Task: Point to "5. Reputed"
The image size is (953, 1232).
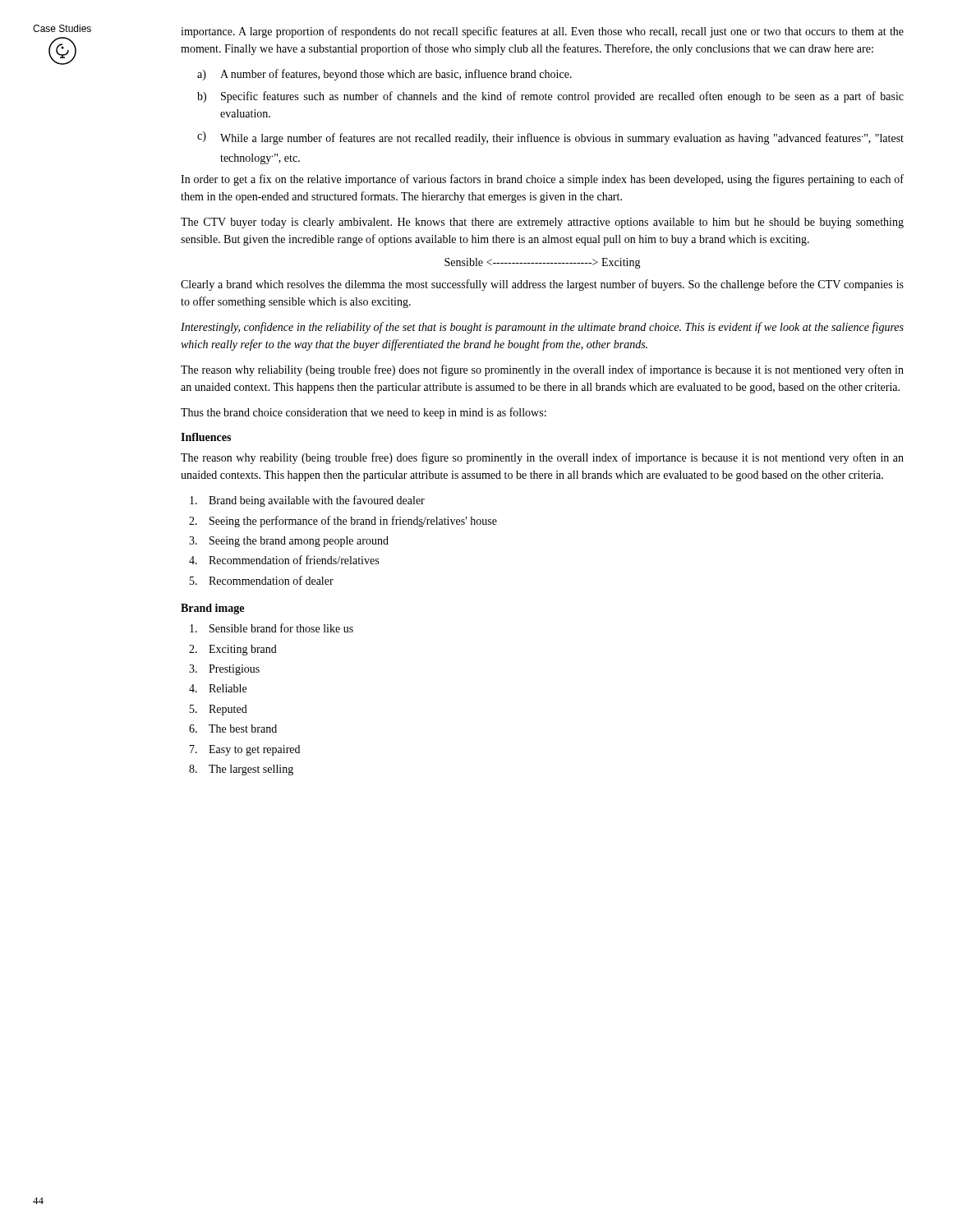Action: pos(218,710)
